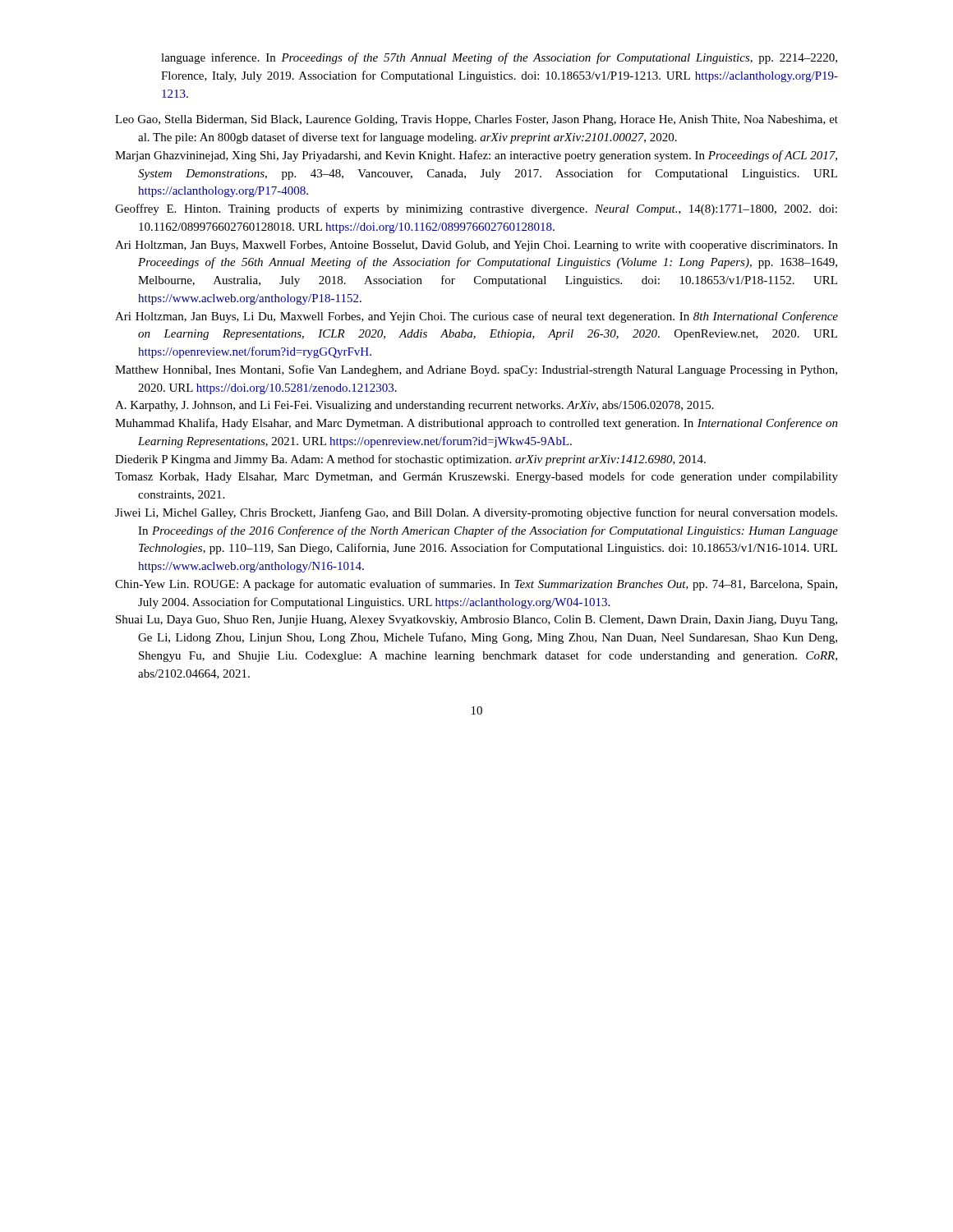Locate the list item that reads "Chin-Yew Lin. ROUGE: A package for automatic"
Viewport: 953px width, 1232px height.
click(476, 593)
